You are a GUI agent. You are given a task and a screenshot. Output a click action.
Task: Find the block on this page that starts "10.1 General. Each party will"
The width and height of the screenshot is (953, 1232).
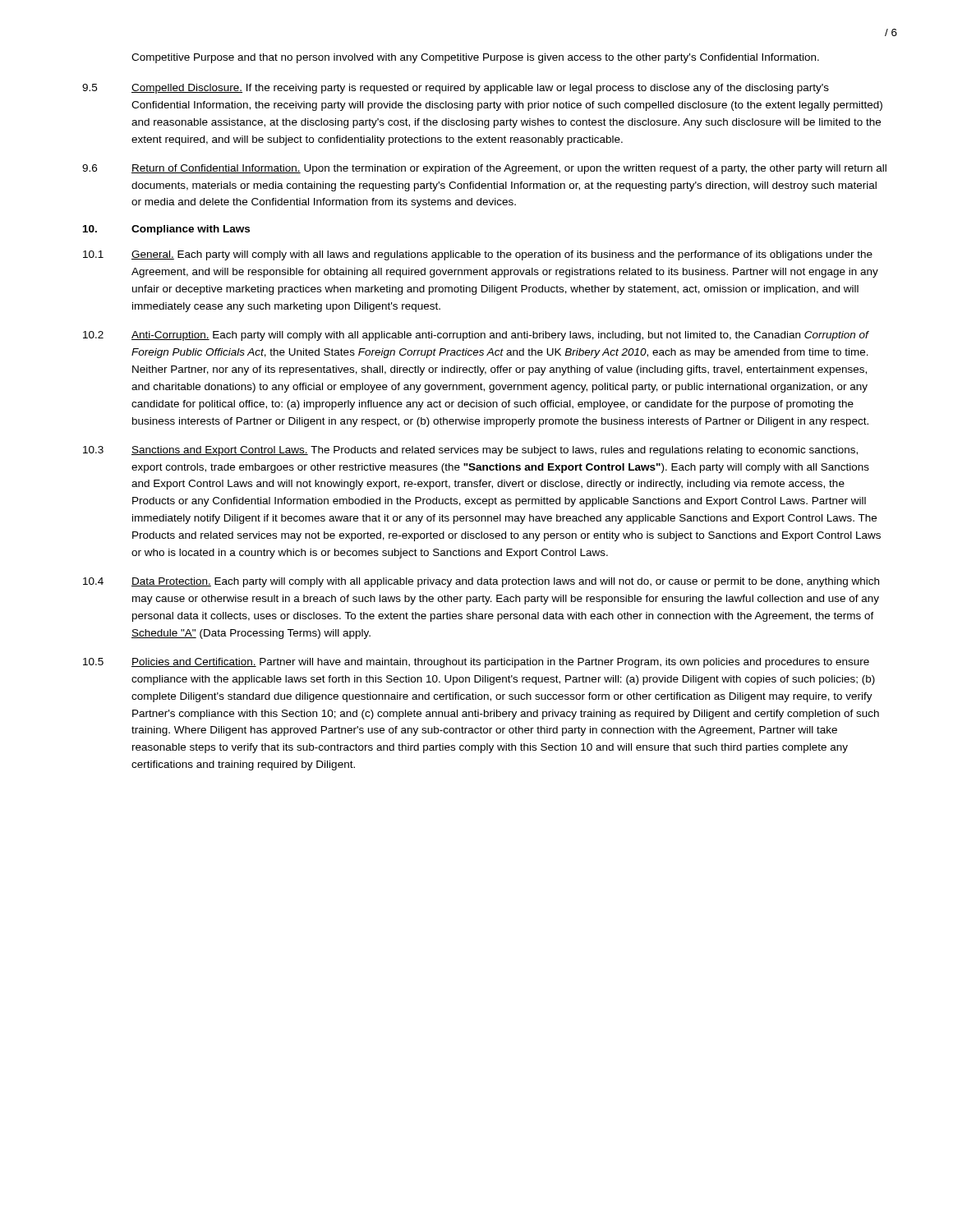[x=485, y=281]
